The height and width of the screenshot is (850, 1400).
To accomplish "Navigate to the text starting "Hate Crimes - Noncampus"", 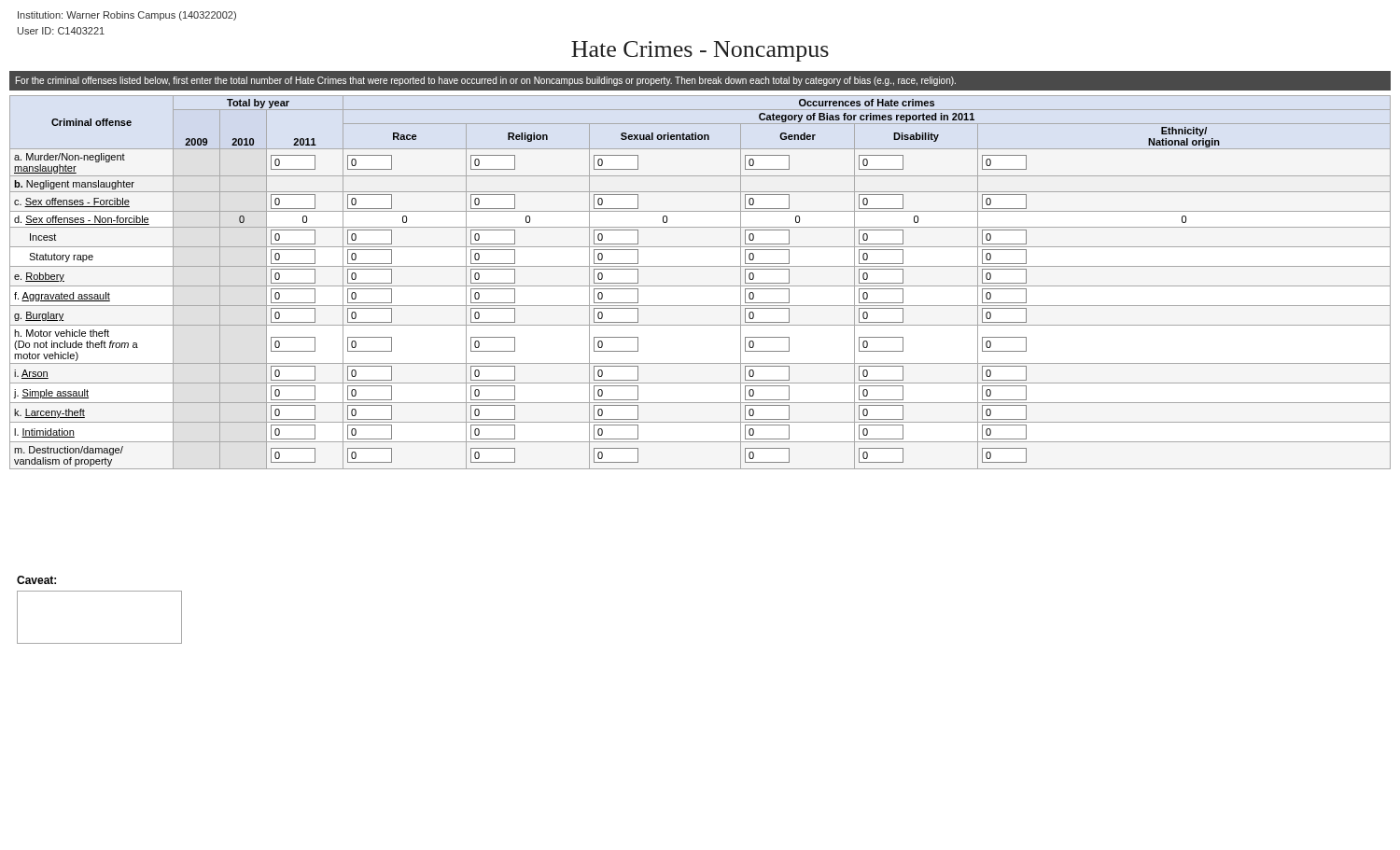I will click(x=700, y=49).
